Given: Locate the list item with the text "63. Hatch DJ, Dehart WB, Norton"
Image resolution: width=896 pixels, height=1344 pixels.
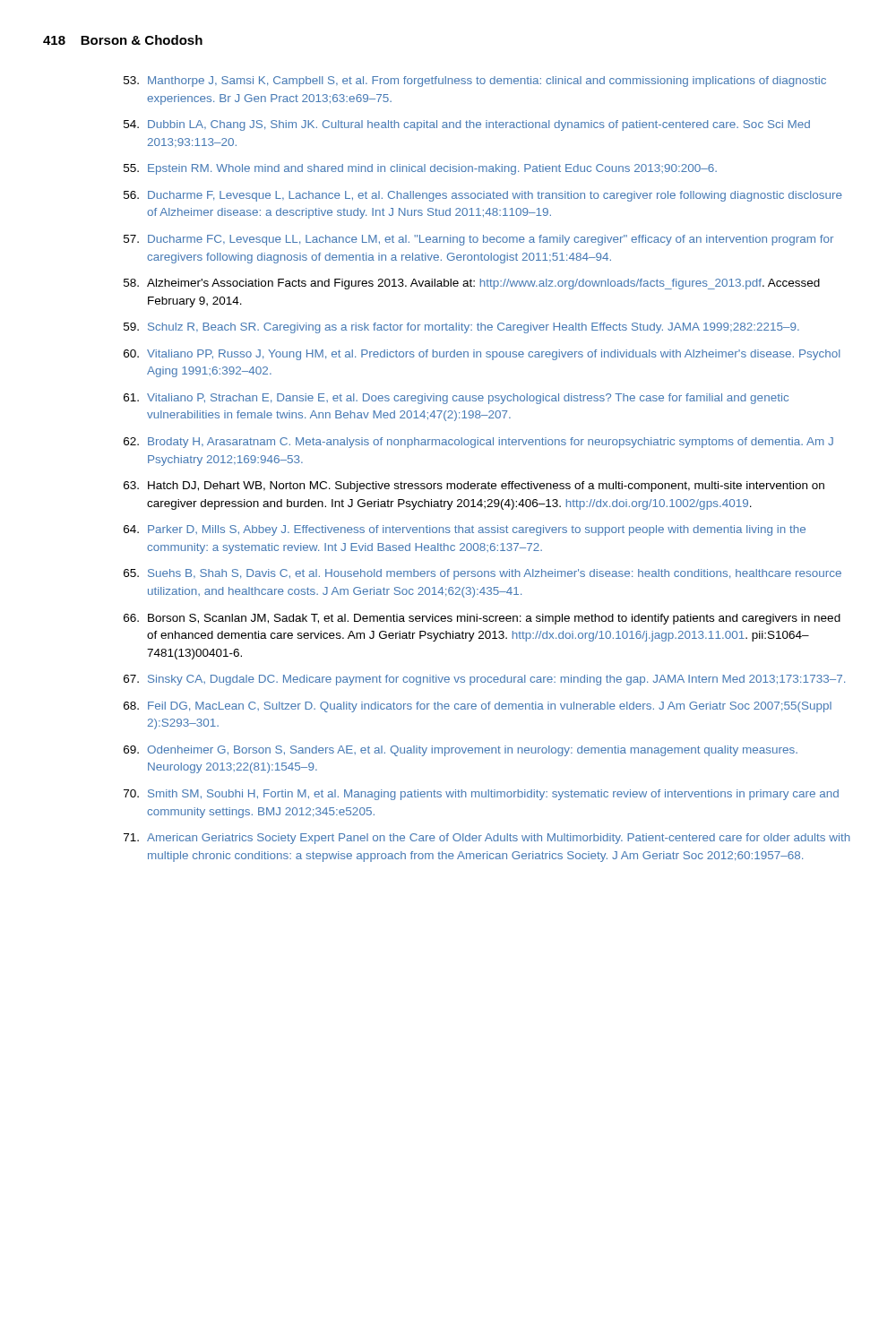Looking at the screenshot, I should pos(480,494).
